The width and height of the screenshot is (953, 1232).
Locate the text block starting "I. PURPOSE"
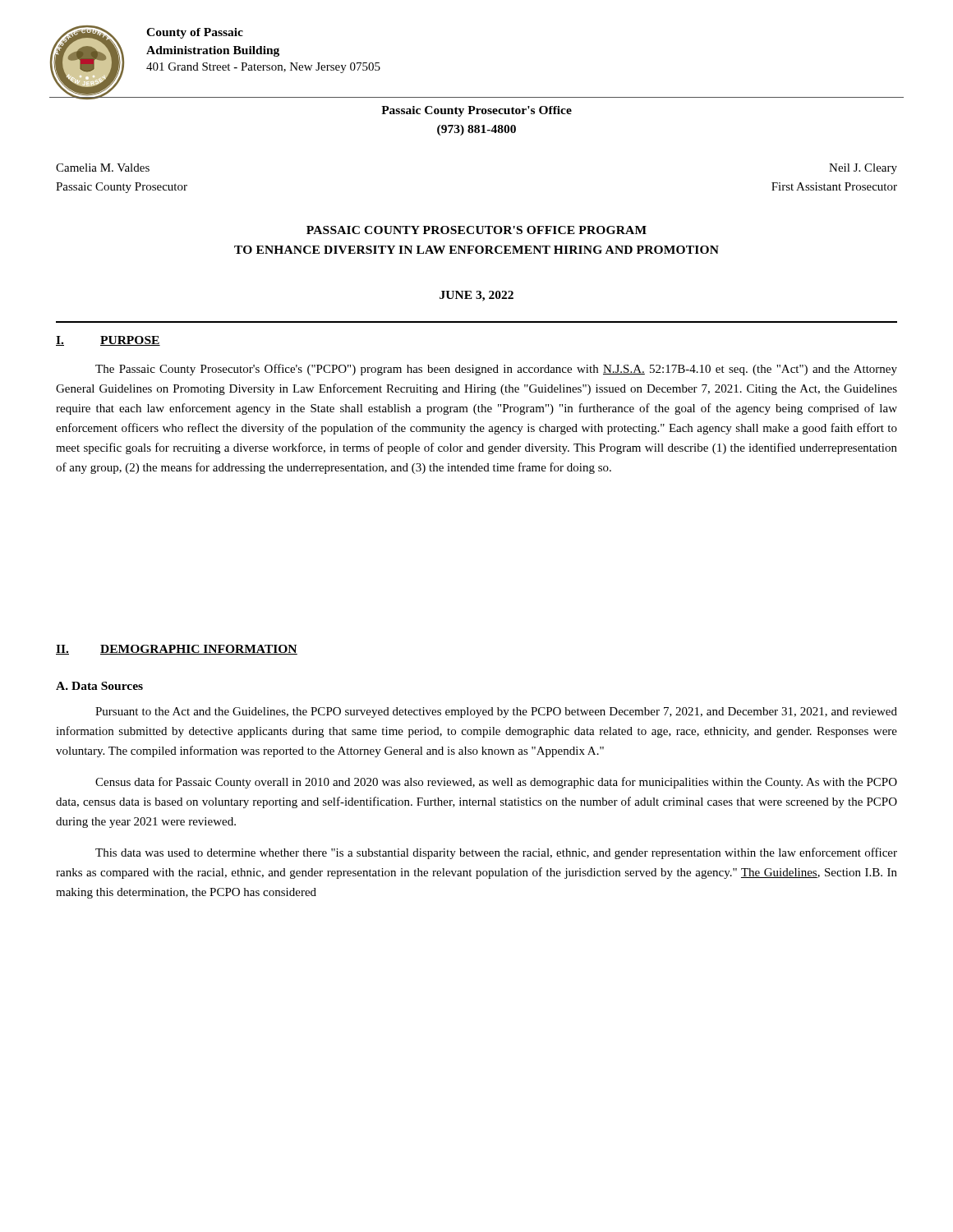click(108, 340)
